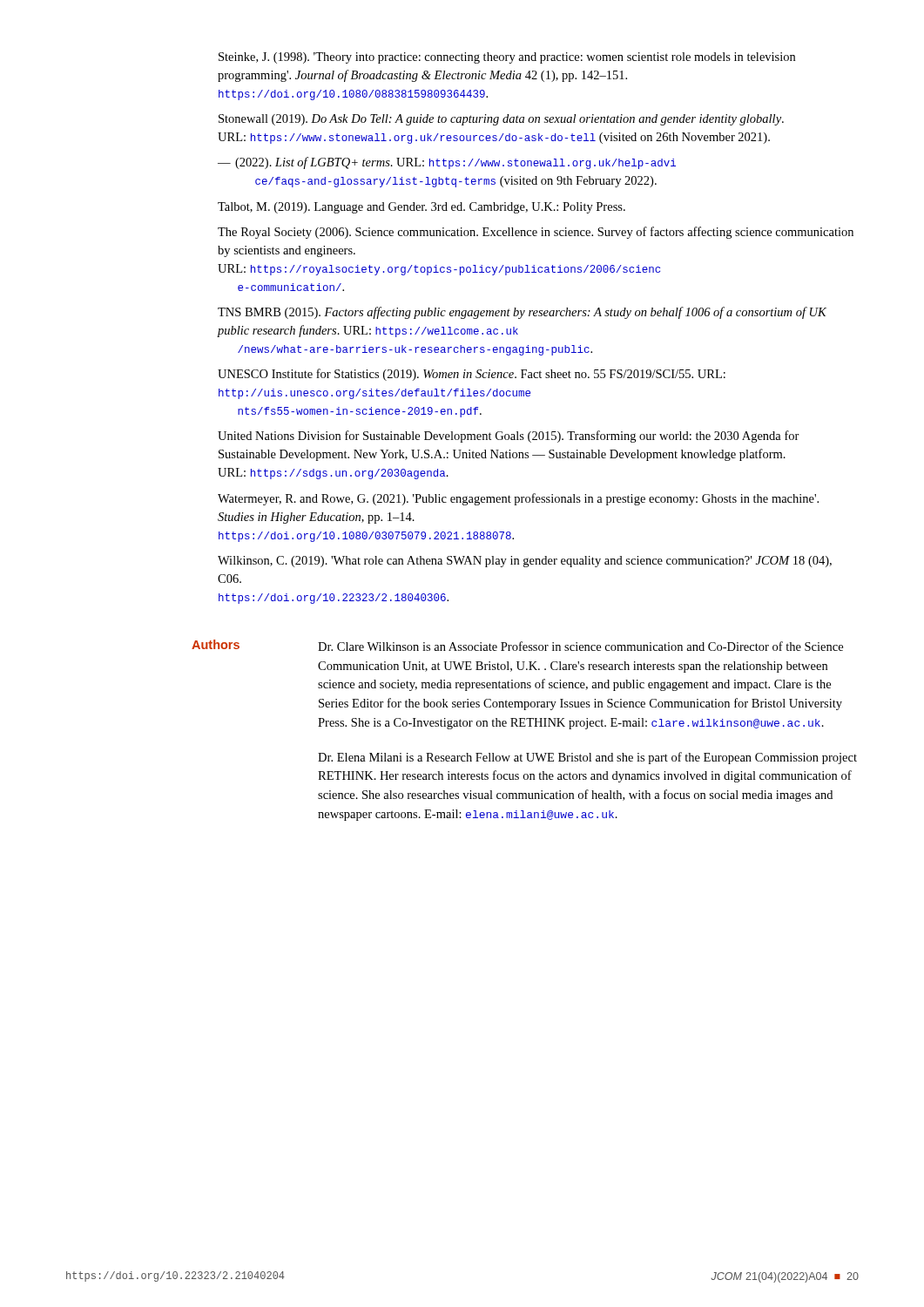The width and height of the screenshot is (924, 1307).
Task: Click on the list item that reads "United Nations Division for Sustainable Development"
Action: [x=508, y=455]
